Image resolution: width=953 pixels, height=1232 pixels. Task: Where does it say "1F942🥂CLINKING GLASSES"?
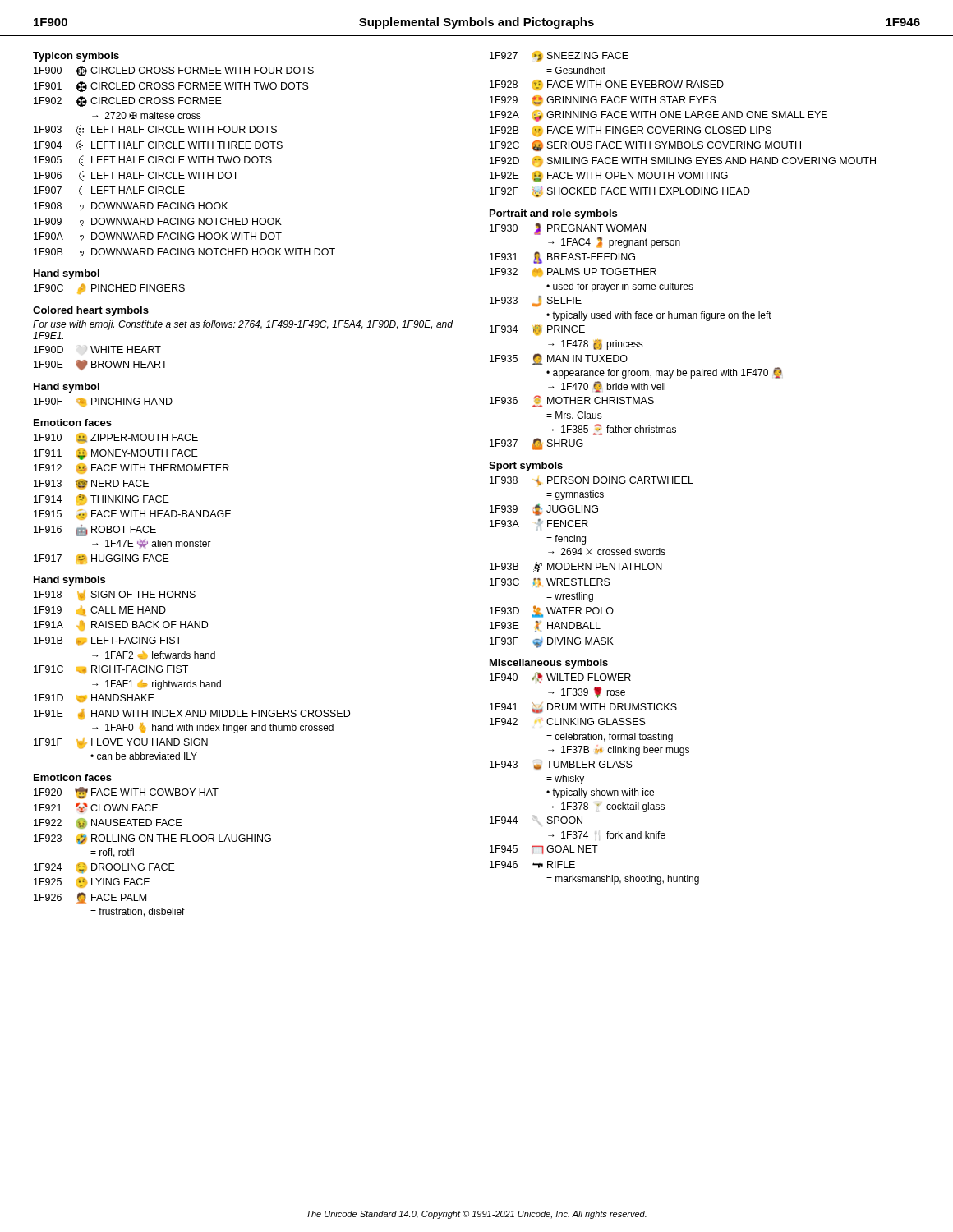[x=568, y=722]
